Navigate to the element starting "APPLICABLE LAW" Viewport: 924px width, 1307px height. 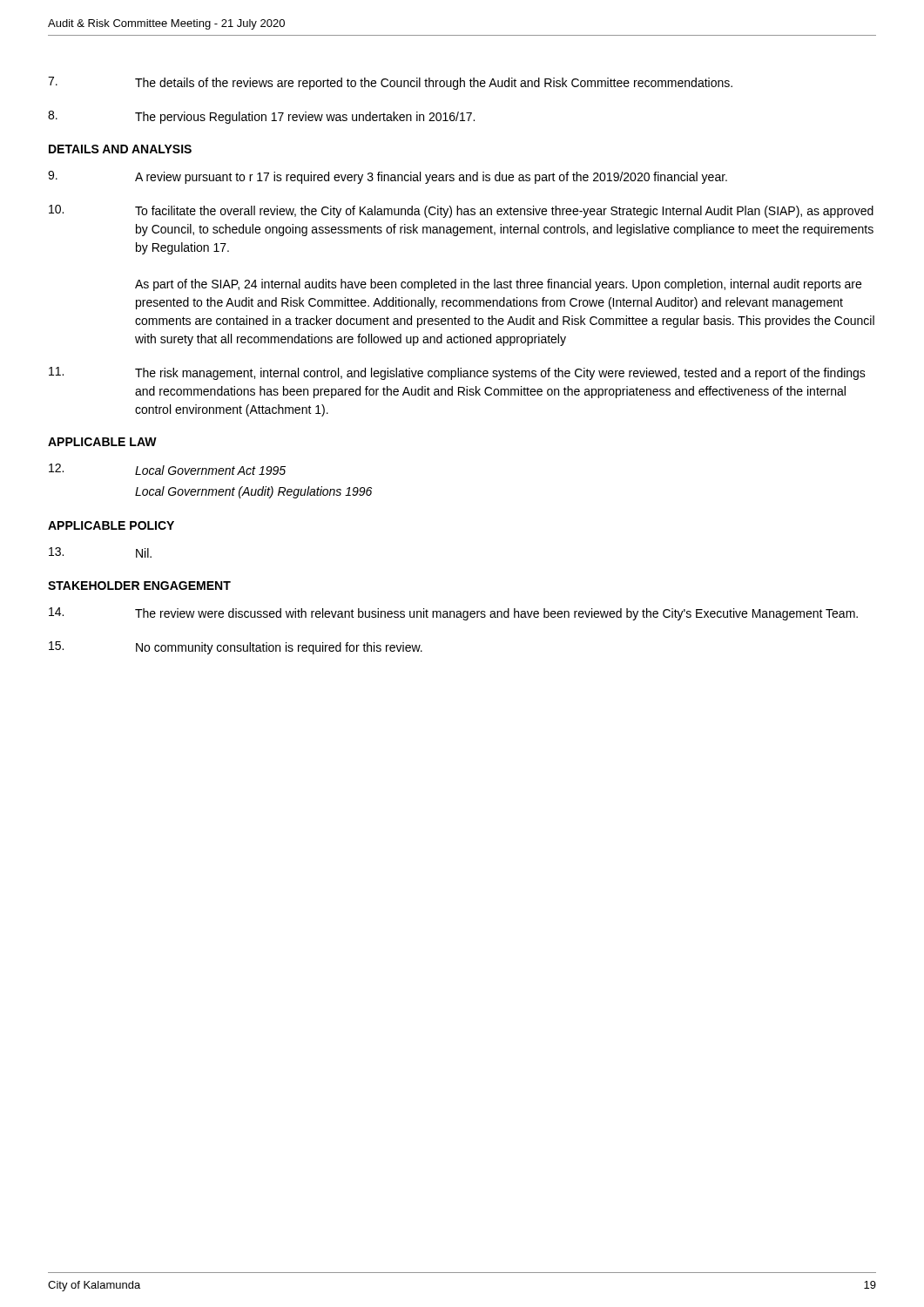[x=102, y=442]
